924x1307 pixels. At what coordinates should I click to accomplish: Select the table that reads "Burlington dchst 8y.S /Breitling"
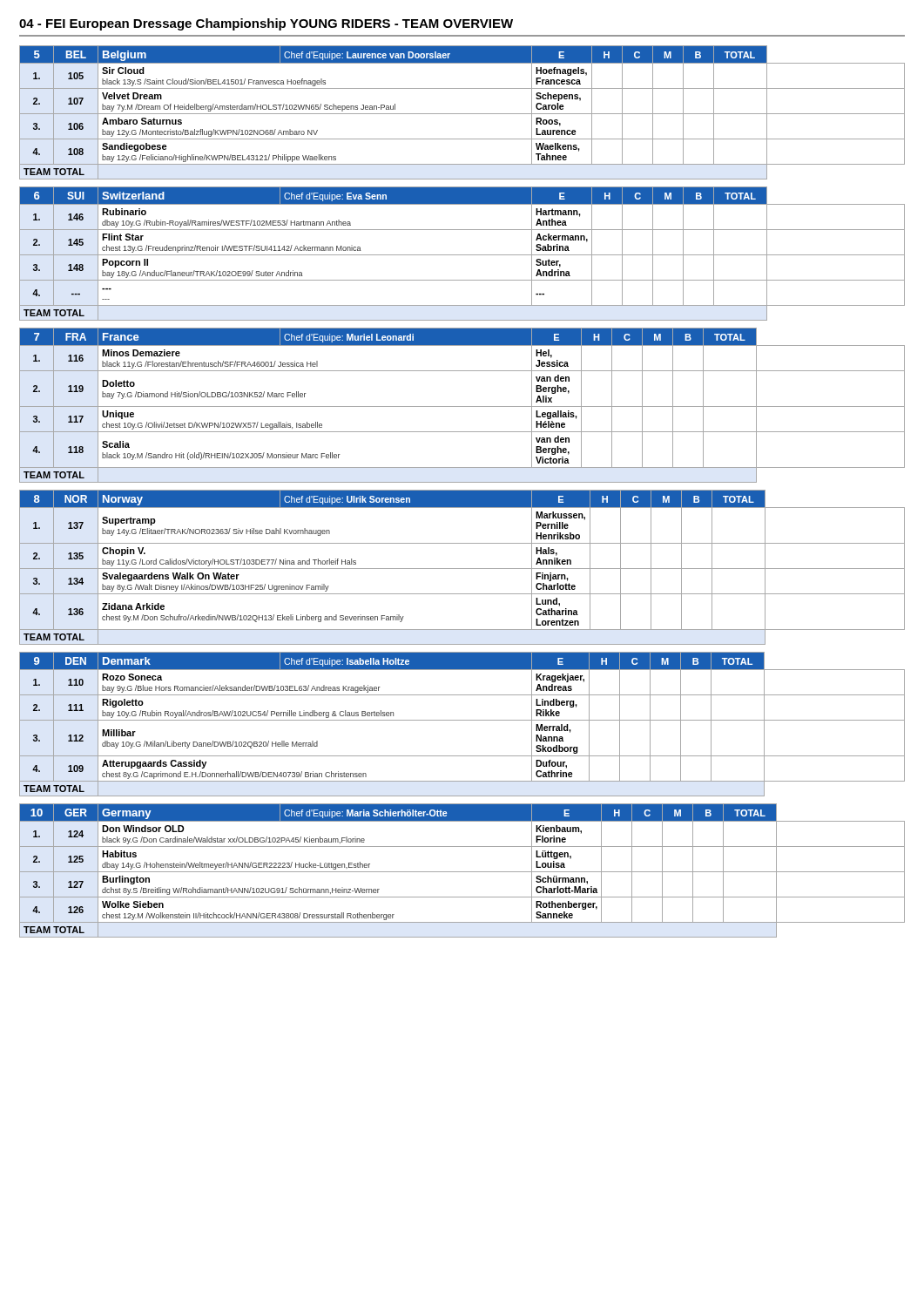click(462, 870)
